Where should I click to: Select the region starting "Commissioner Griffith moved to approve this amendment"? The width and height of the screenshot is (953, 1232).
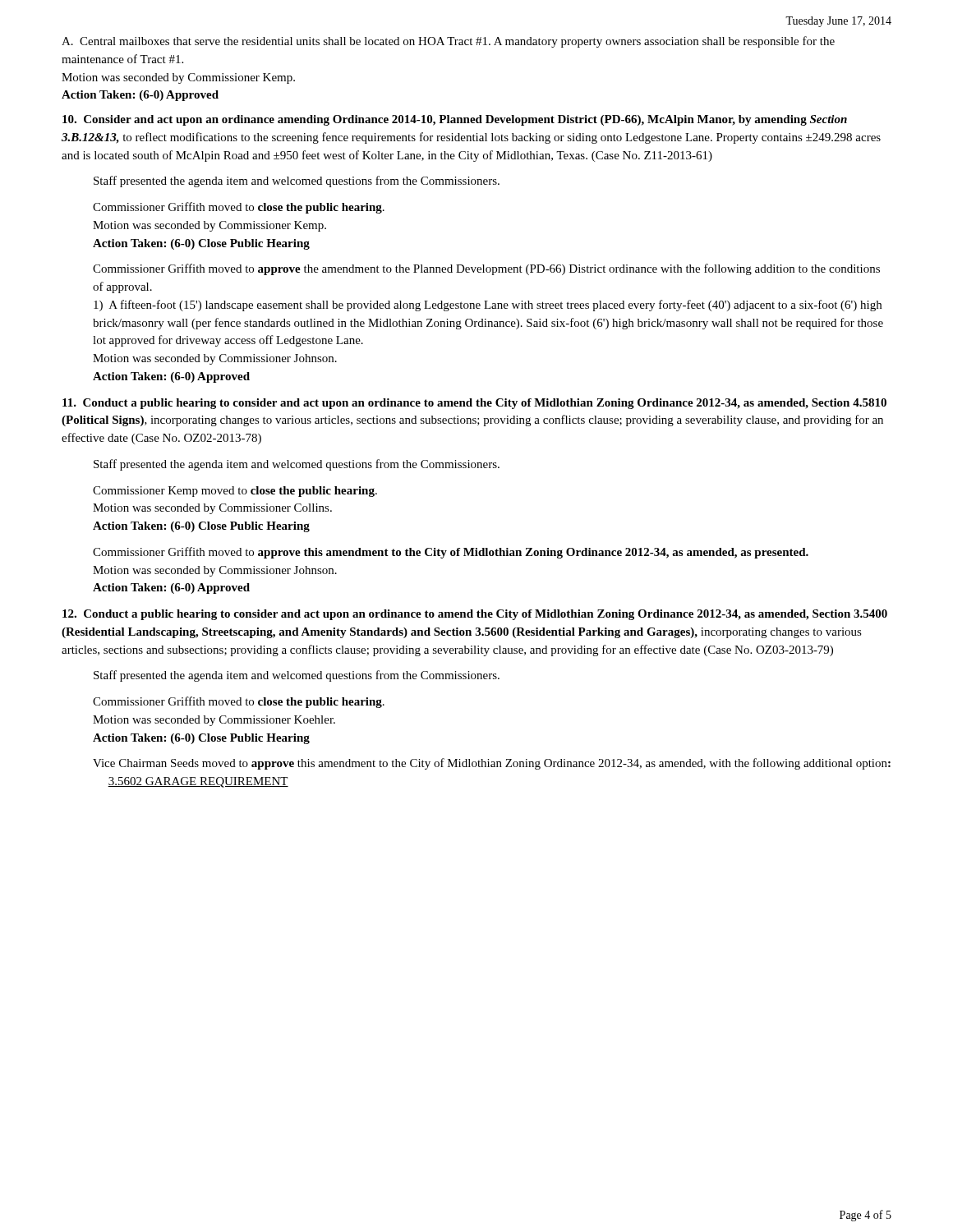451,553
